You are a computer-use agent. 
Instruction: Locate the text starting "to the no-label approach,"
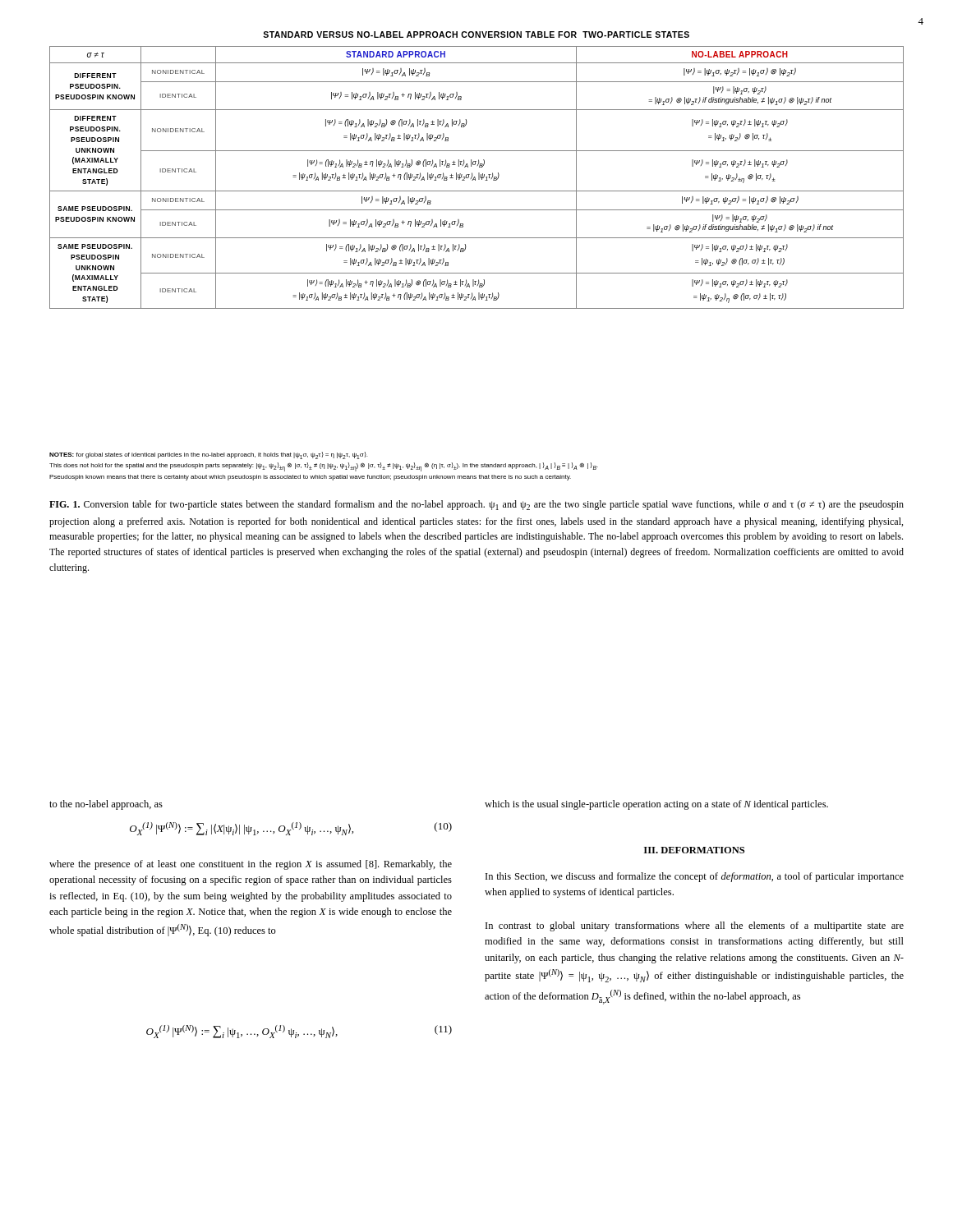tap(106, 804)
